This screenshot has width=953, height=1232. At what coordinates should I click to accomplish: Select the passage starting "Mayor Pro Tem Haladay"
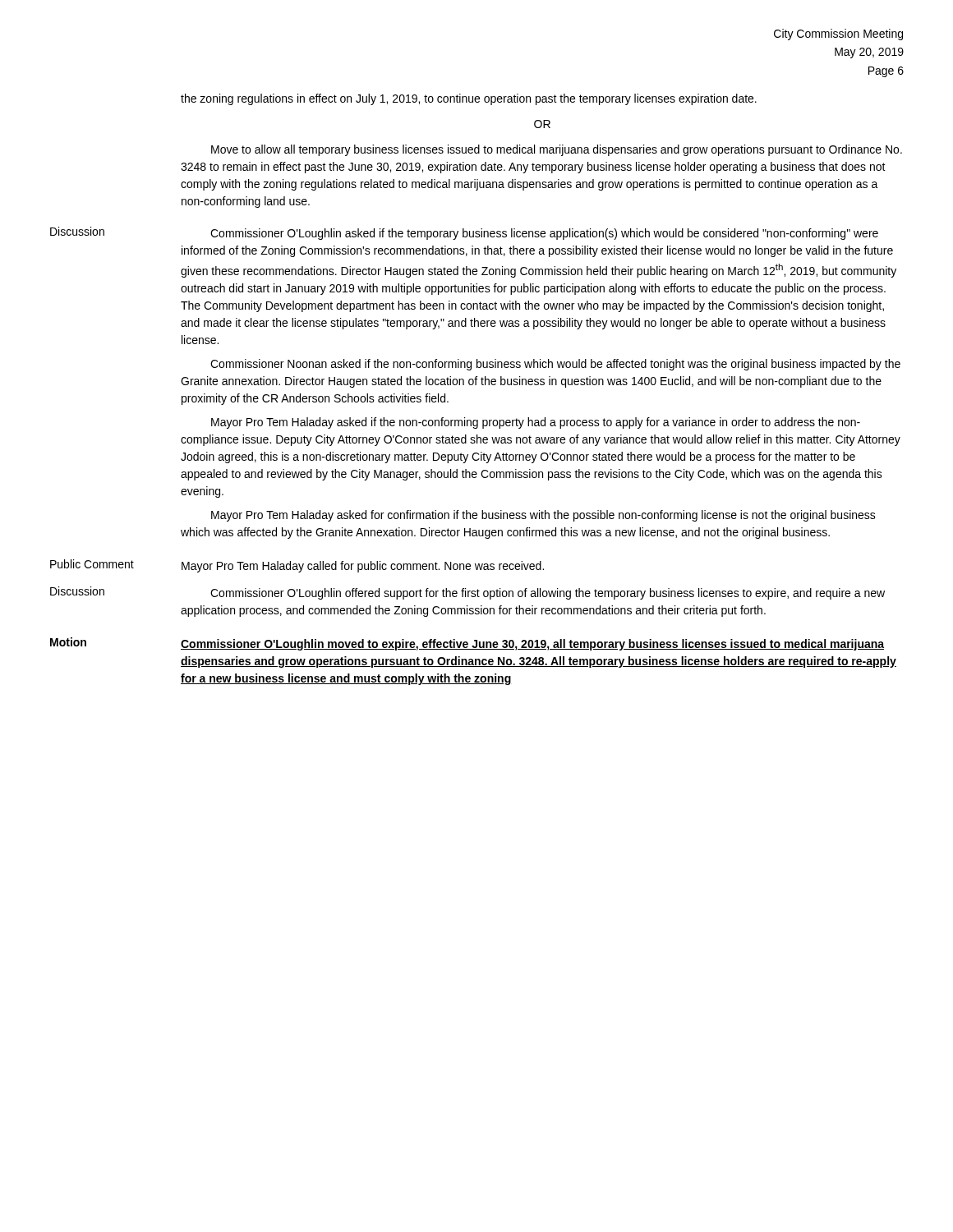542,566
